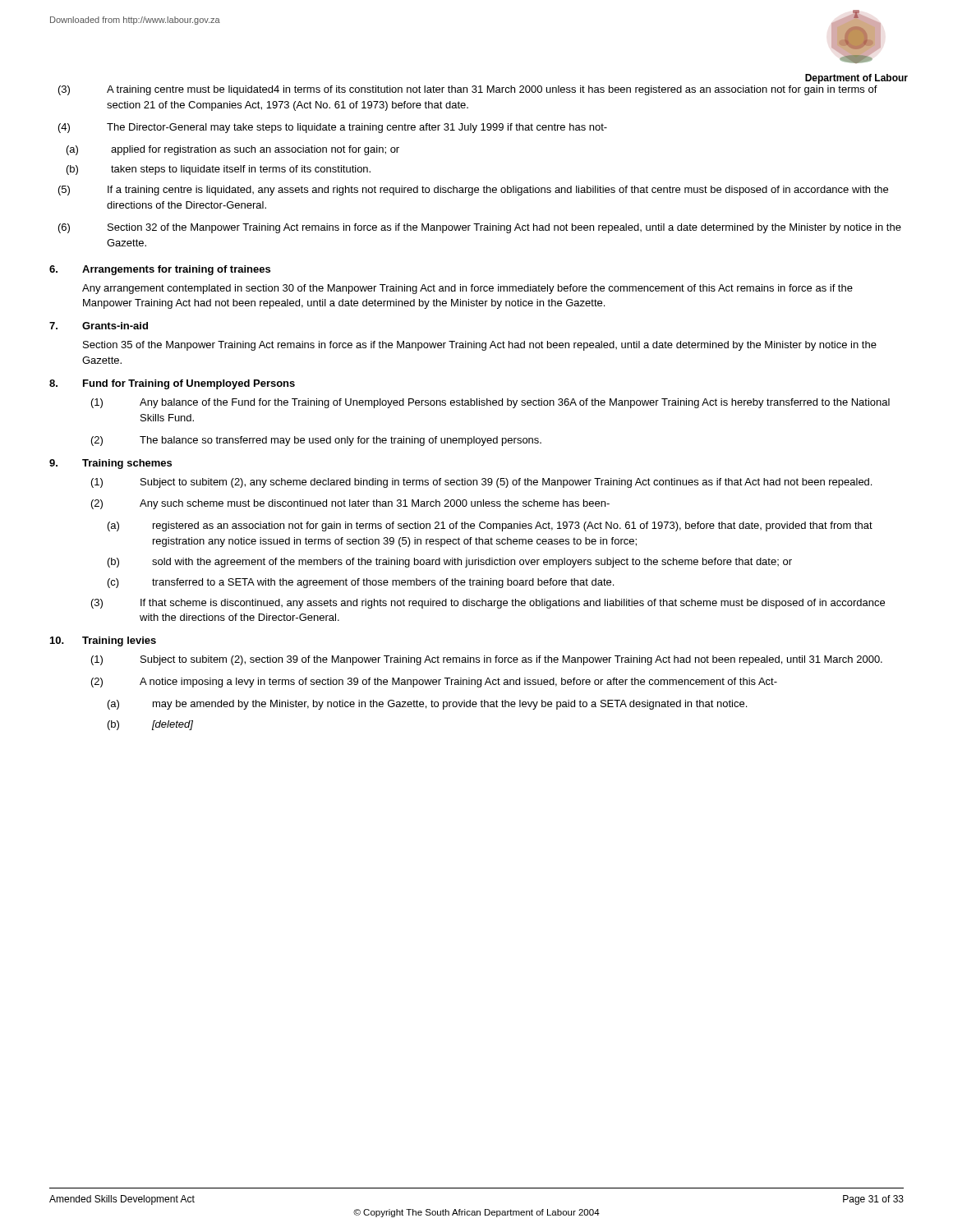Where is the passage that starts "(1) Subject to subitem (2), section"?
Viewport: 953px width, 1232px height.
click(493, 660)
